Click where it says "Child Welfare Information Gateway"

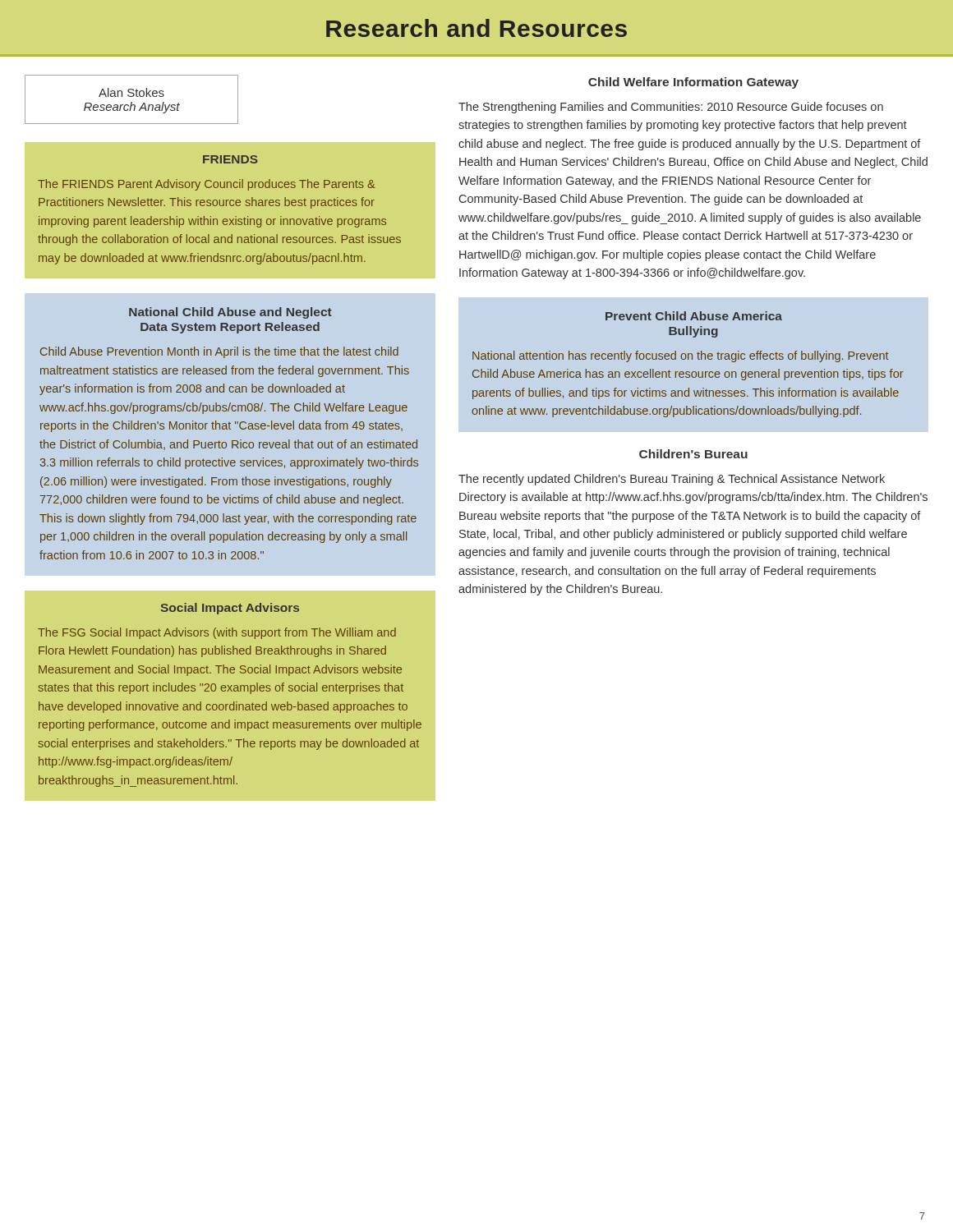pos(693,82)
